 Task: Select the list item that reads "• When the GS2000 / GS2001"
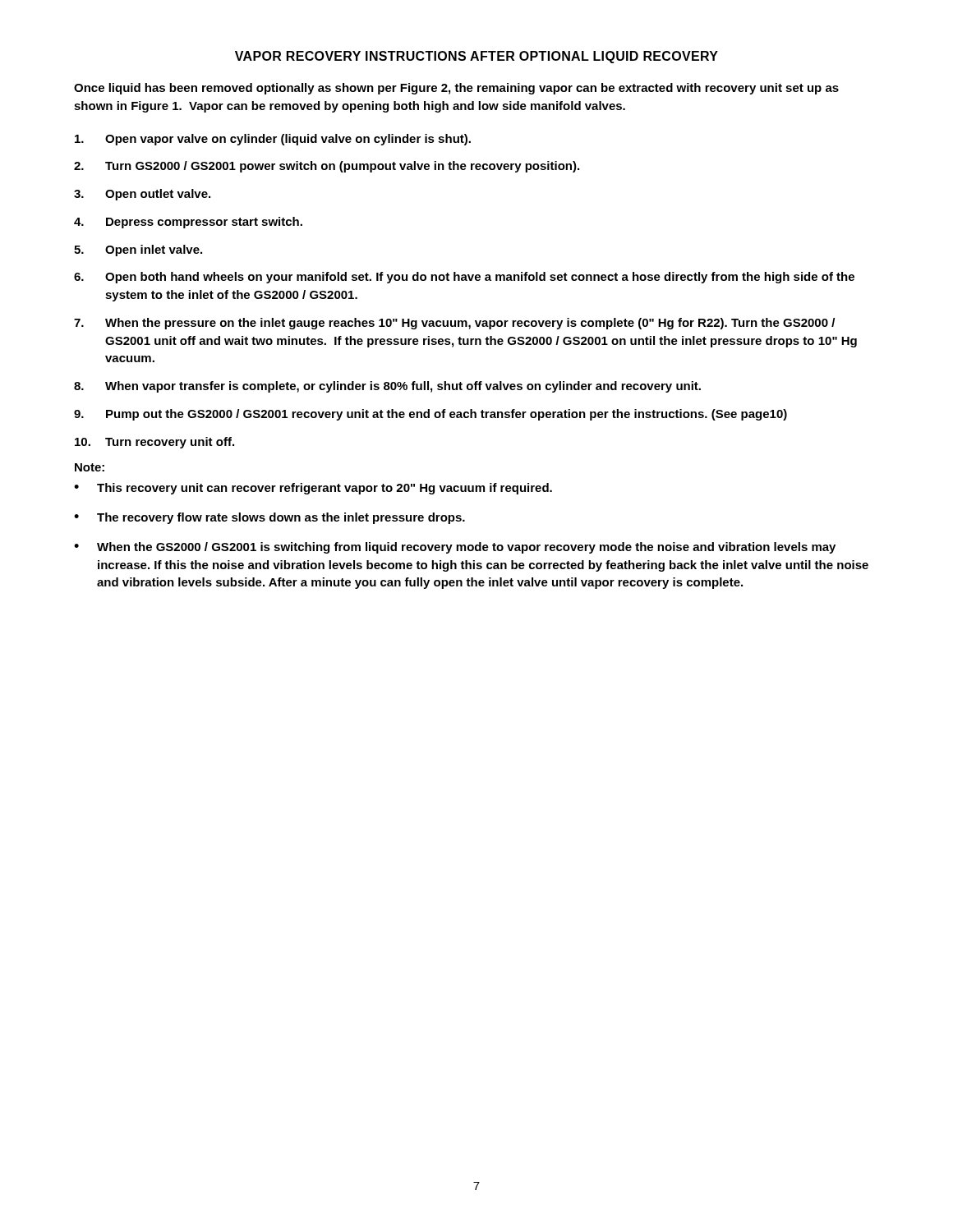476,565
